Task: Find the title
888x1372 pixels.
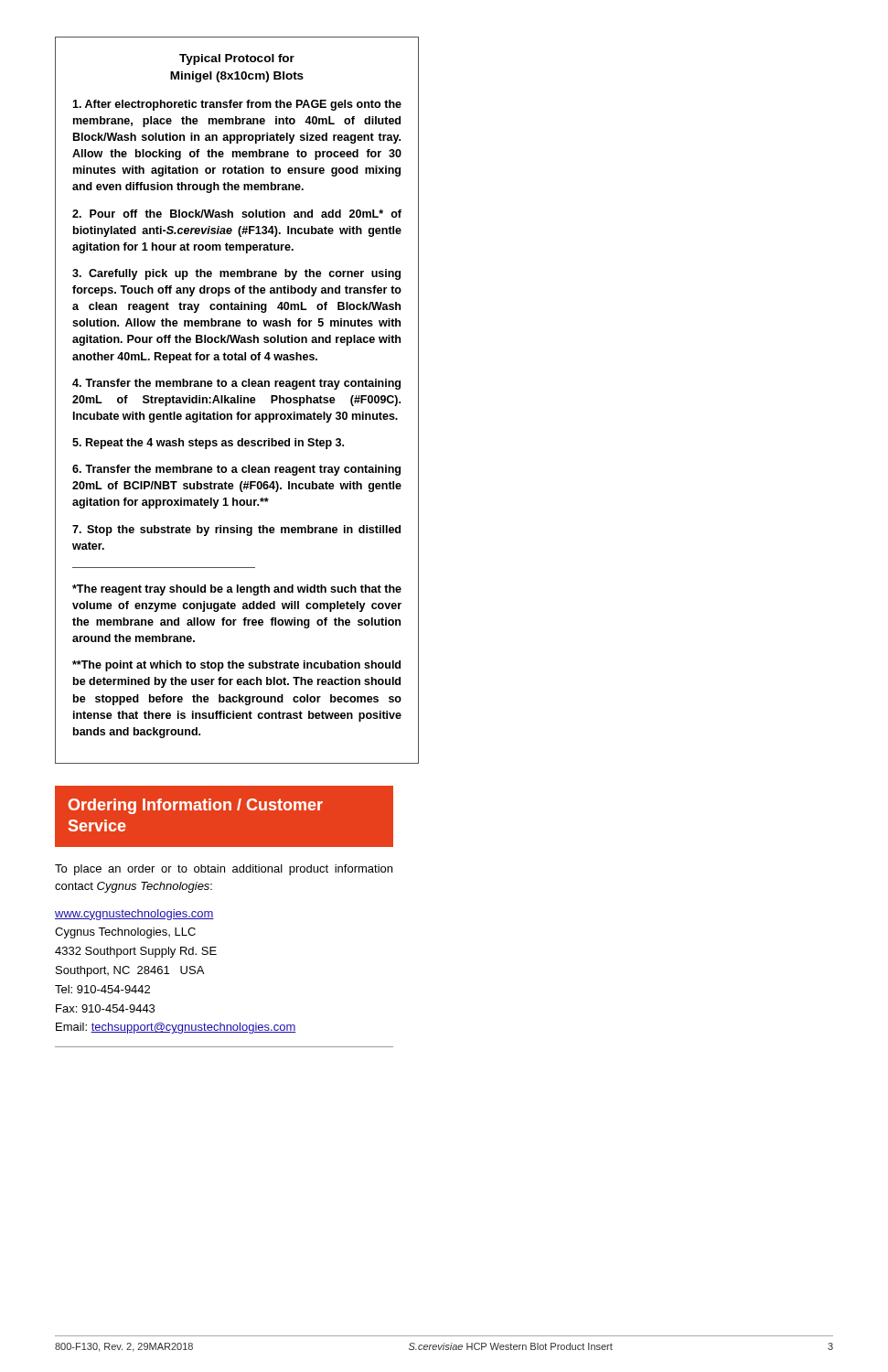Action: point(237,400)
